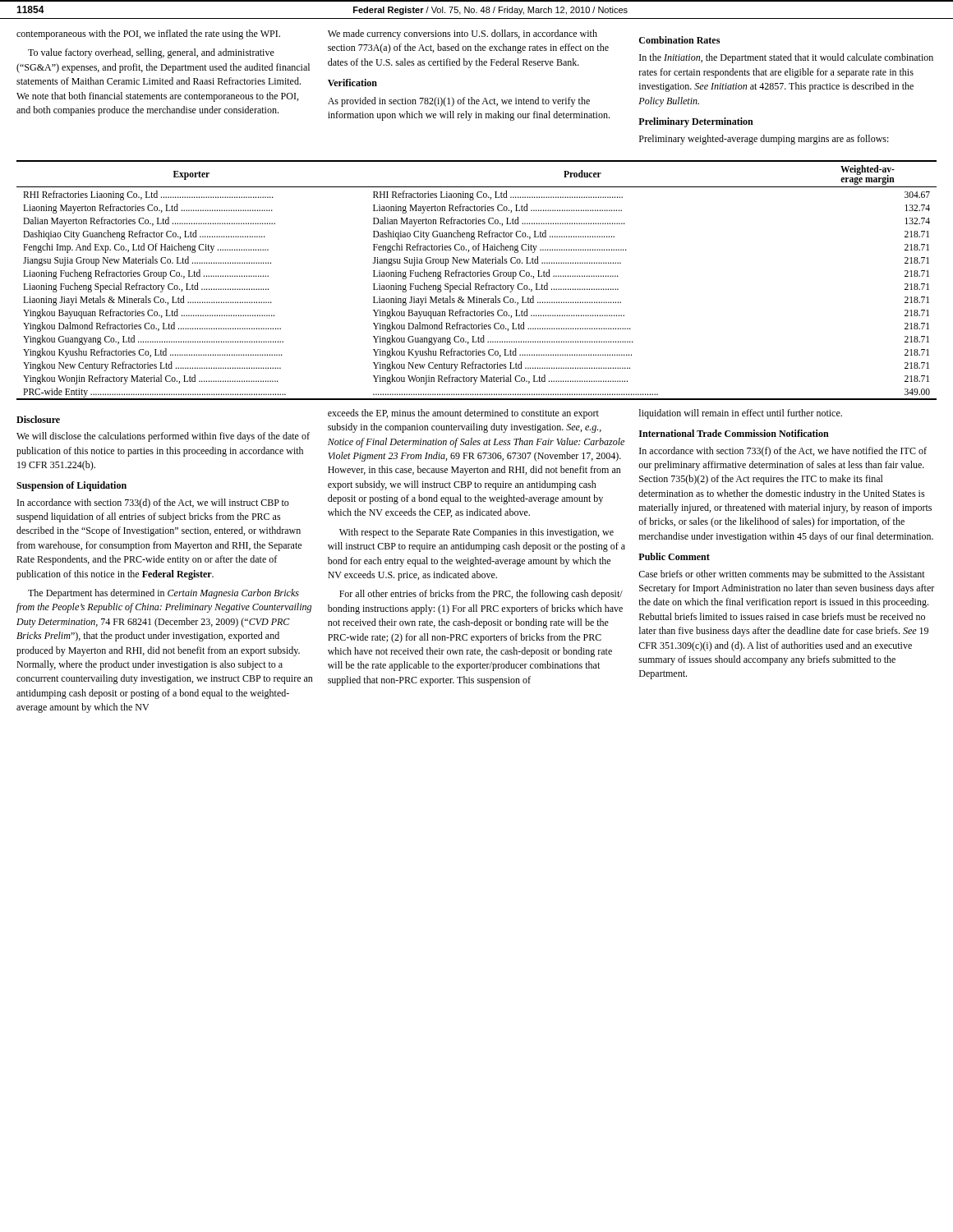Click on the block starting "As provided in section 782(i)(1)"
Image resolution: width=953 pixels, height=1232 pixels.
tap(476, 108)
